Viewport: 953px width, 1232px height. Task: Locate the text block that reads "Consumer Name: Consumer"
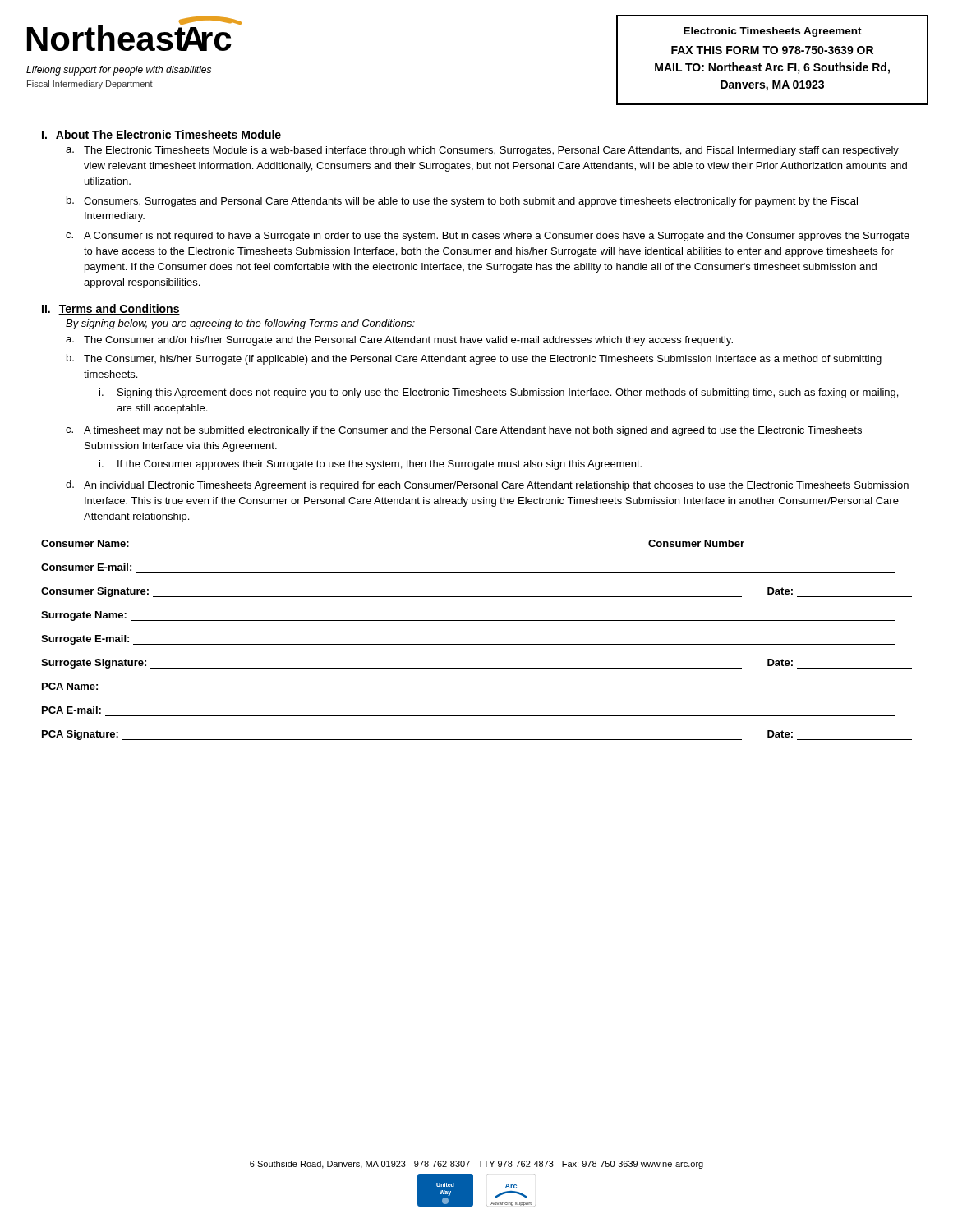point(476,543)
